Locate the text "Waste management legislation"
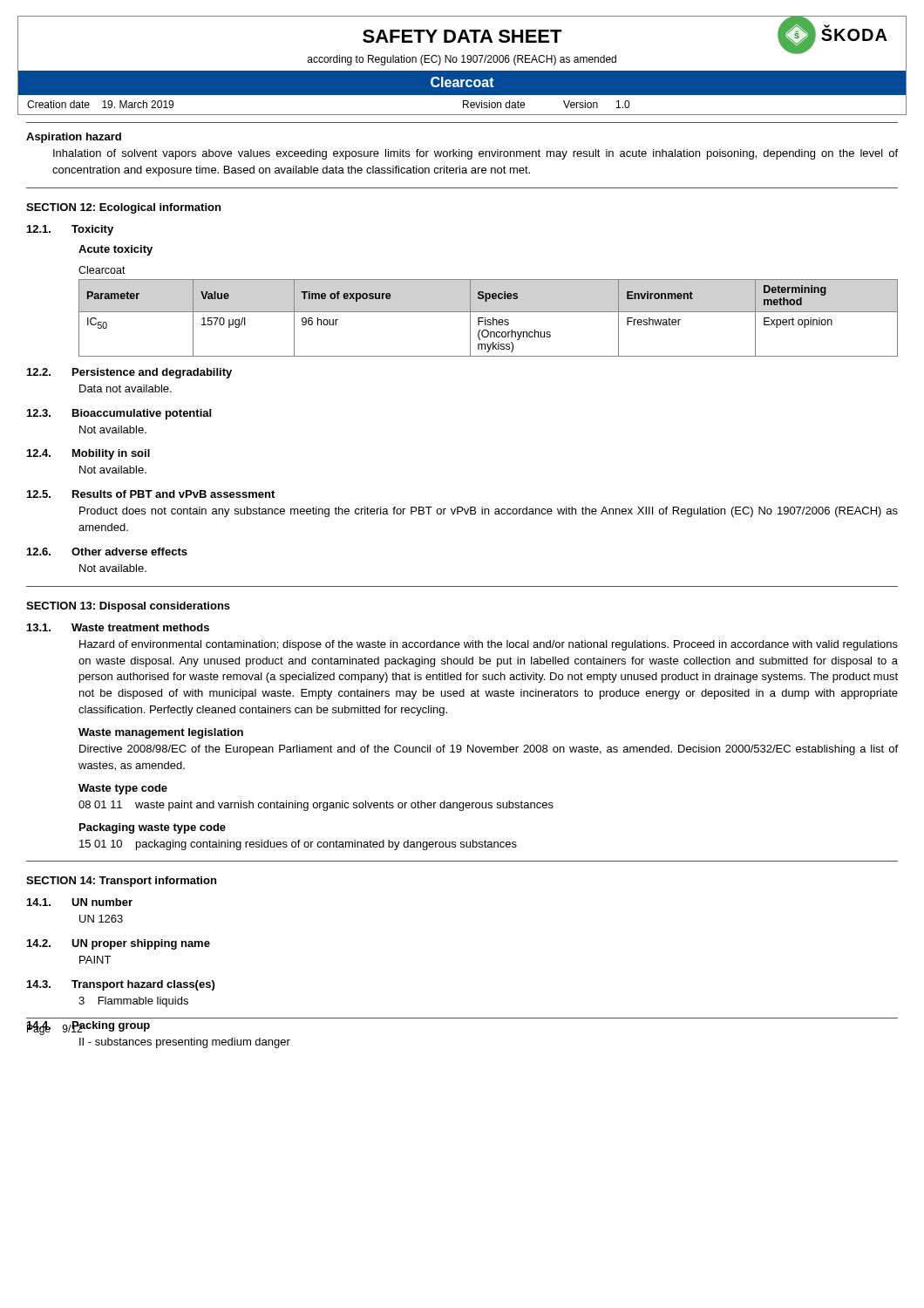The width and height of the screenshot is (924, 1308). coord(161,733)
